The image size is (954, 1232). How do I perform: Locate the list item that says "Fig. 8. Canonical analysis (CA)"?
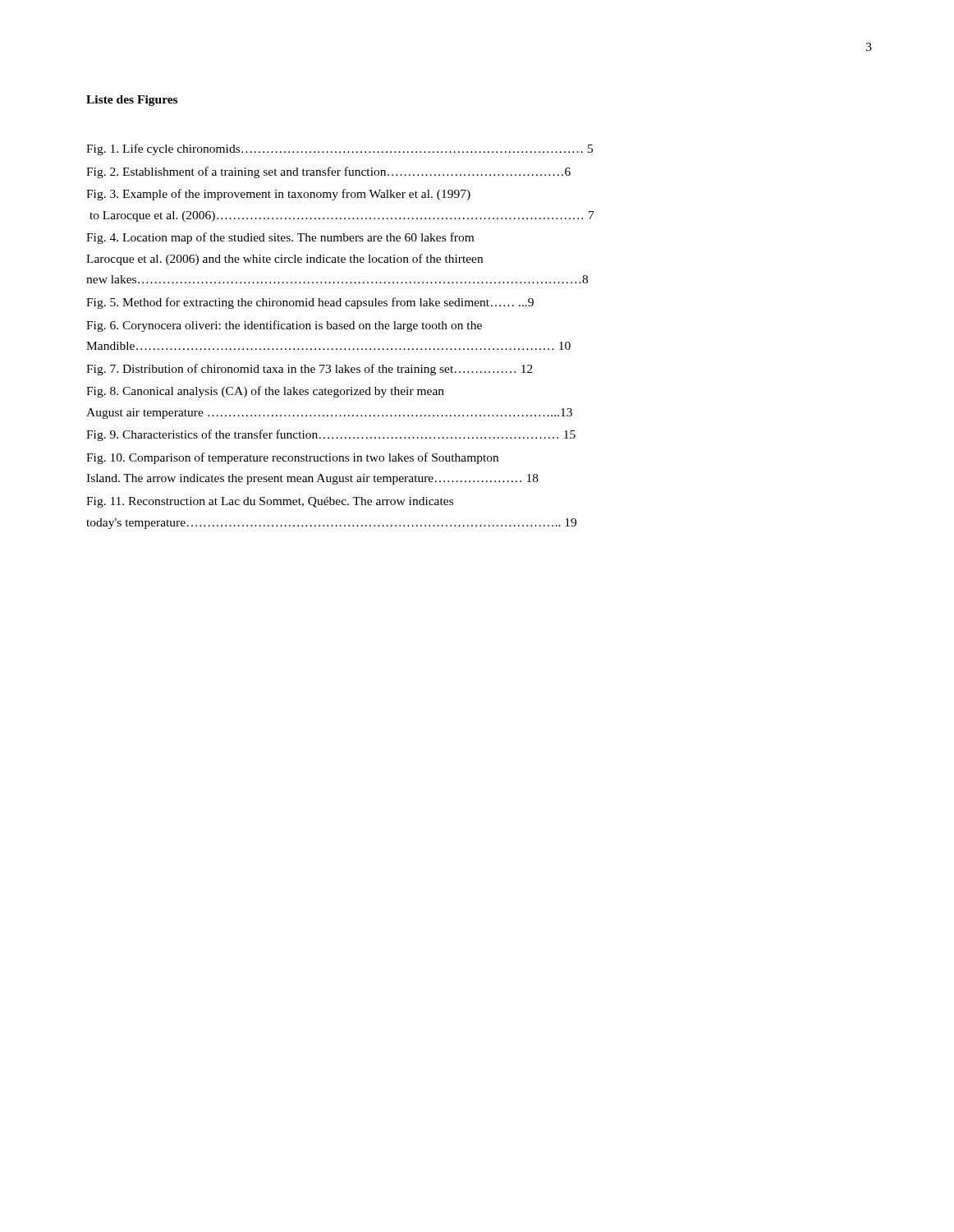point(329,401)
